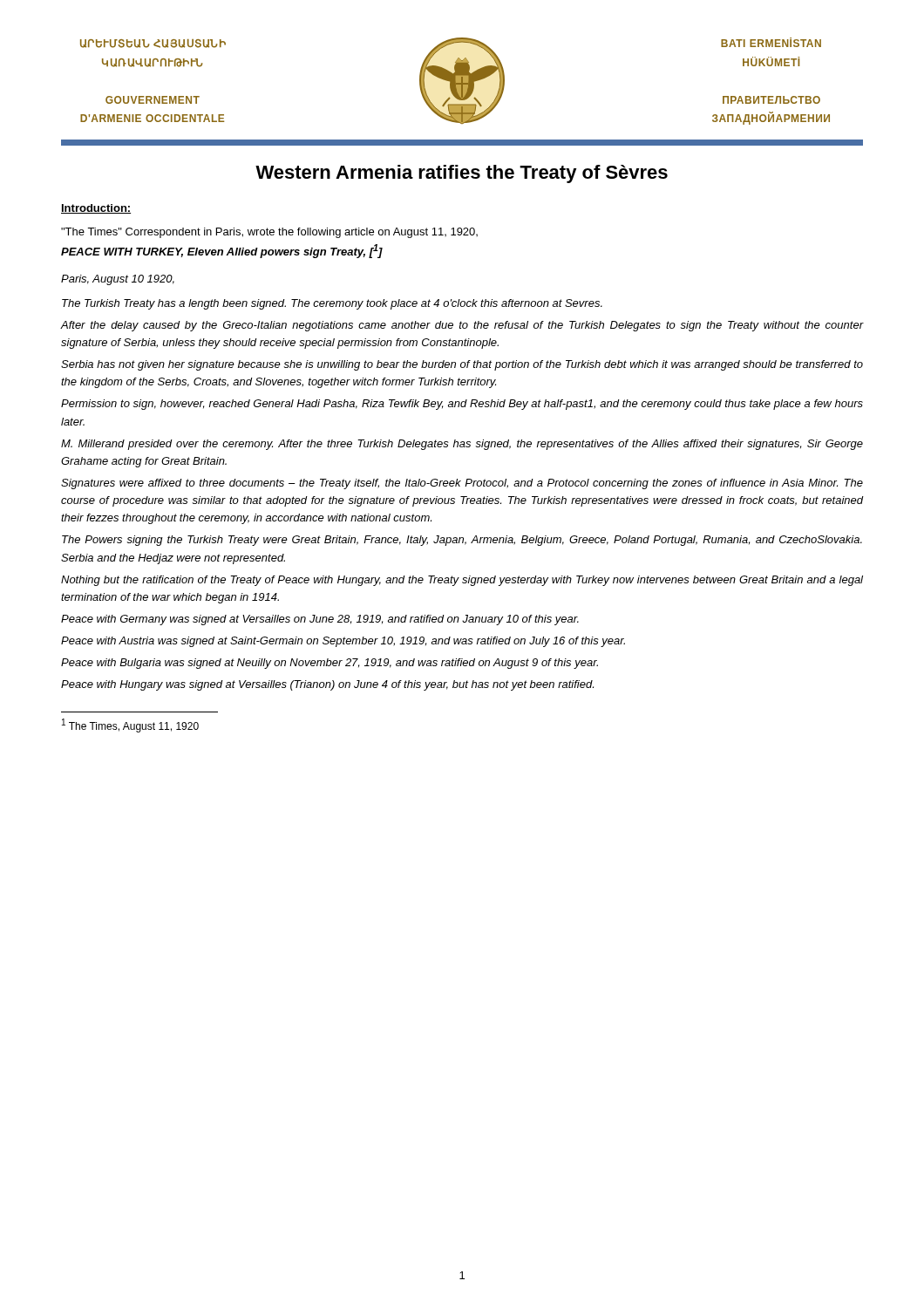Viewport: 924px width, 1308px height.
Task: Point to the text block starting "M. Millerand presided over the ceremony. After the"
Action: [462, 452]
